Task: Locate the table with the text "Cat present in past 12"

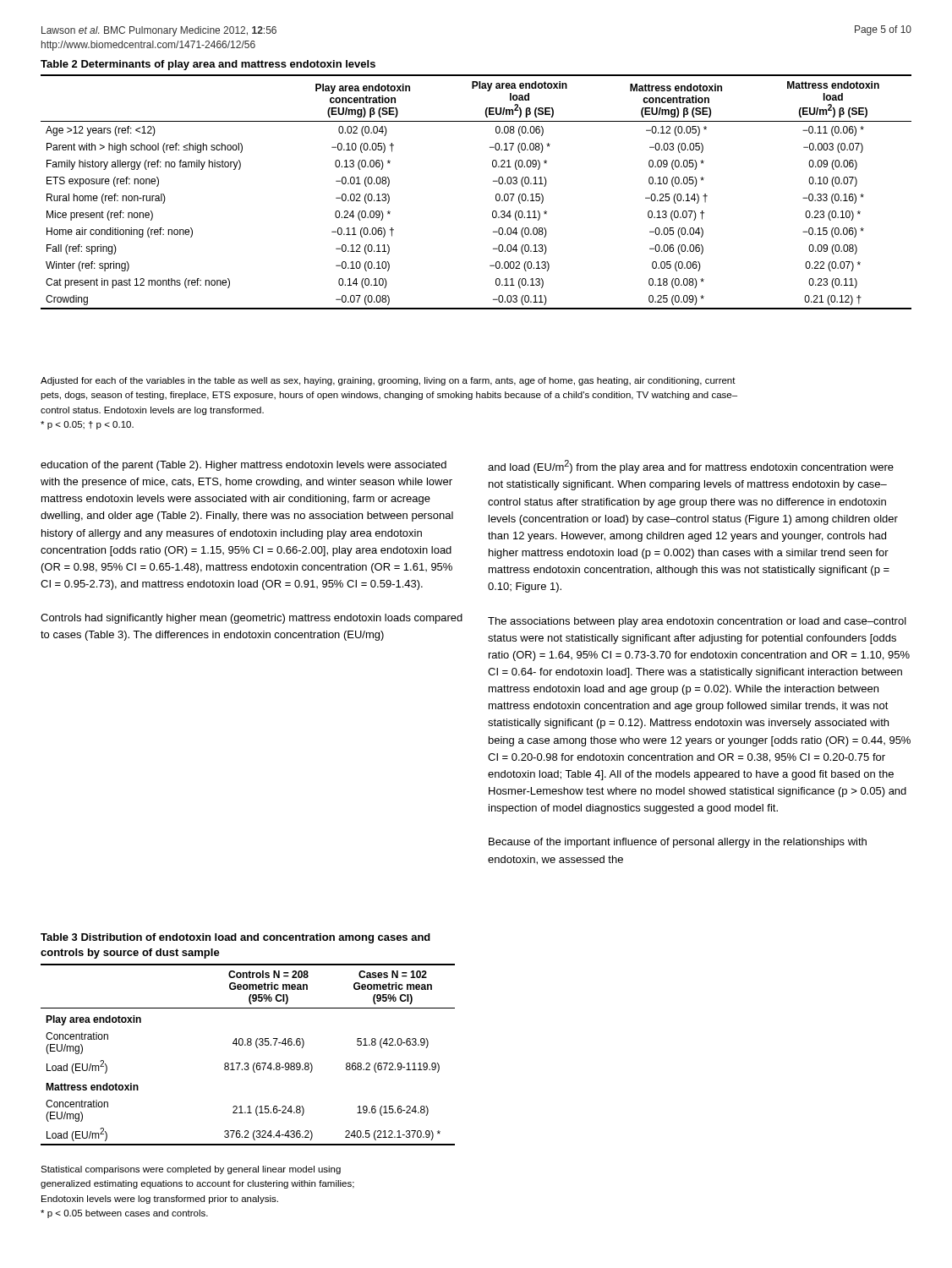Action: click(x=476, y=192)
